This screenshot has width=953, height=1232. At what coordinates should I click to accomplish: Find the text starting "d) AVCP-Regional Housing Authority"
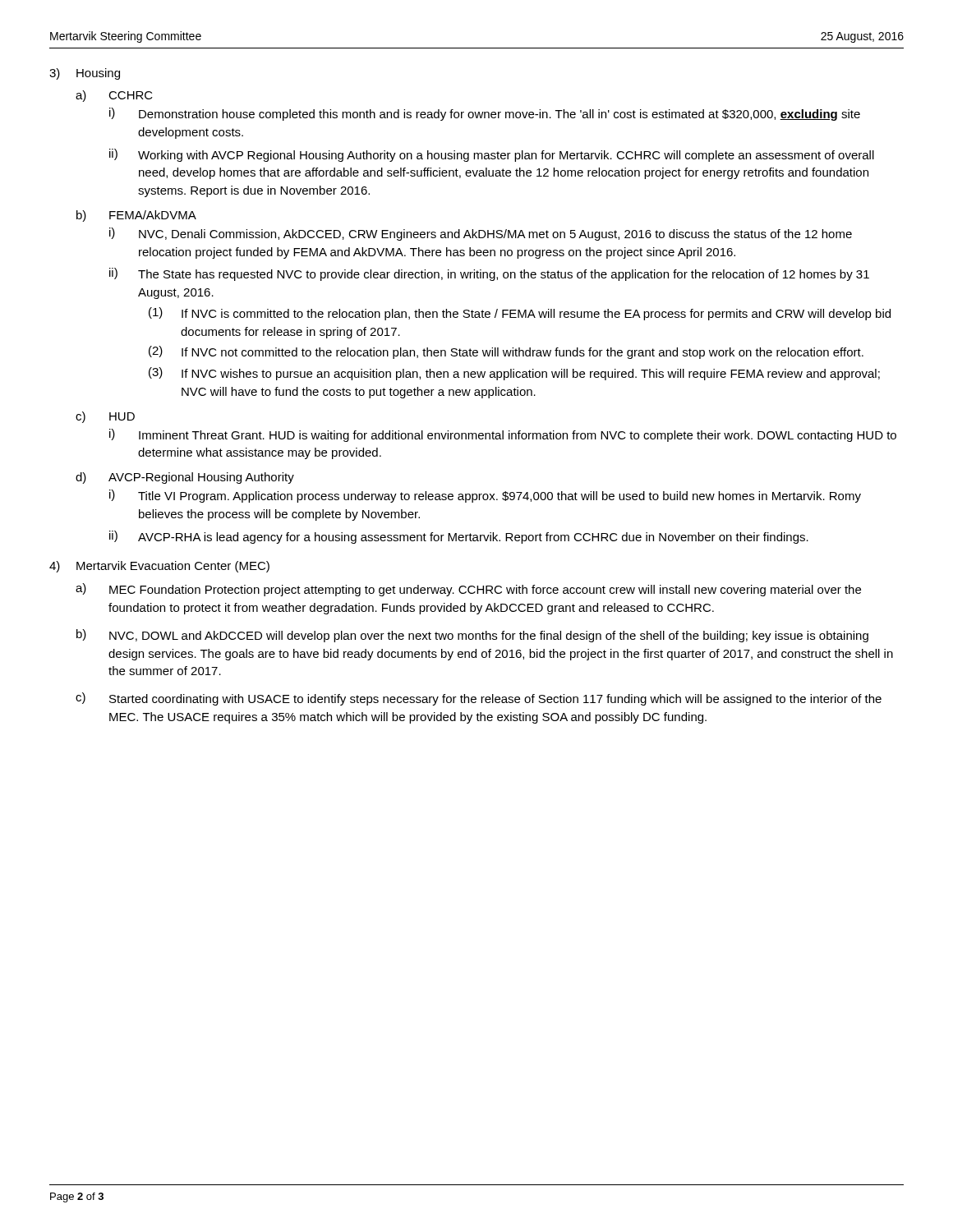pos(185,477)
